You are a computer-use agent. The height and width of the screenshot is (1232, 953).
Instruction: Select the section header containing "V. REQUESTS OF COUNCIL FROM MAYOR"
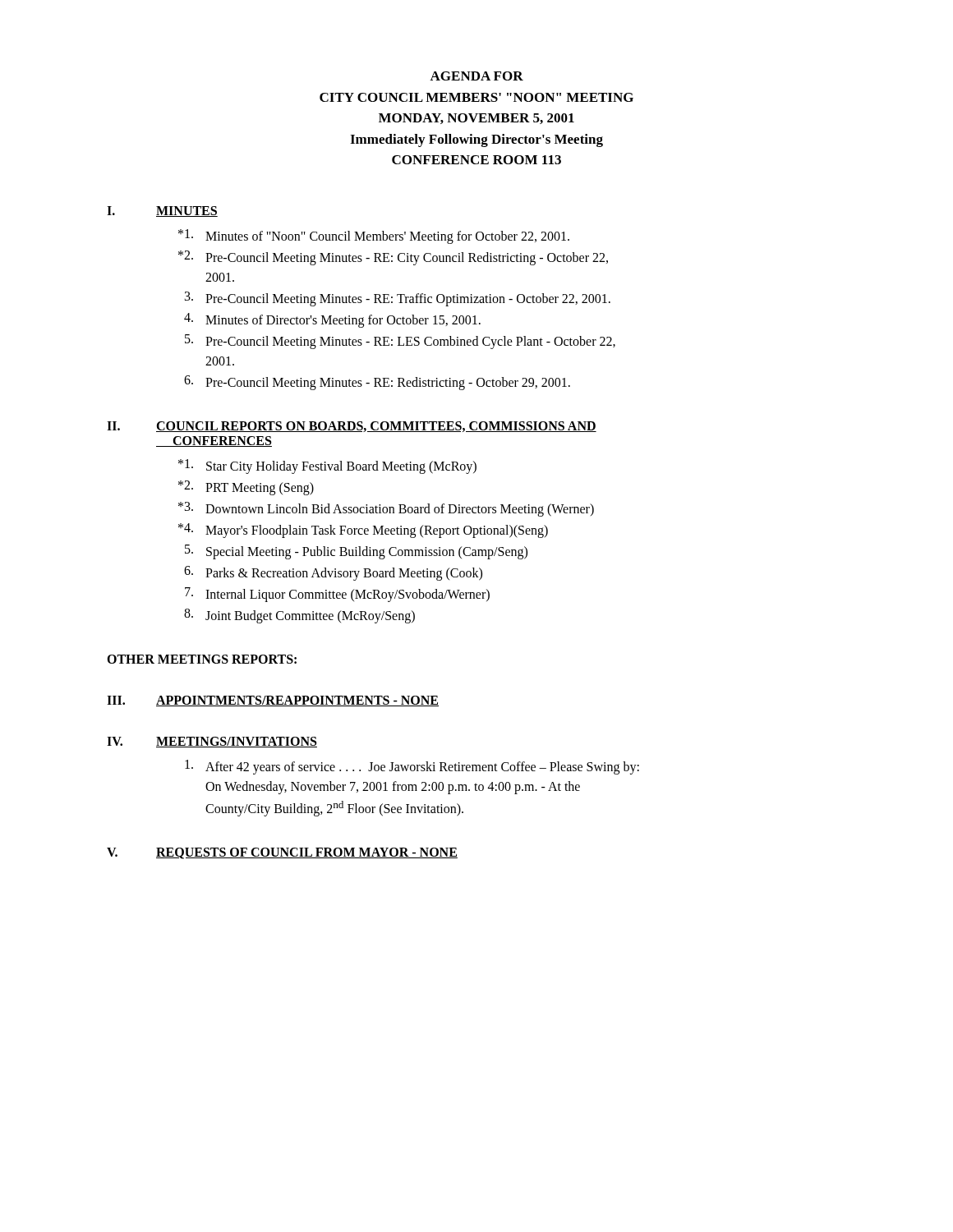pyautogui.click(x=282, y=852)
